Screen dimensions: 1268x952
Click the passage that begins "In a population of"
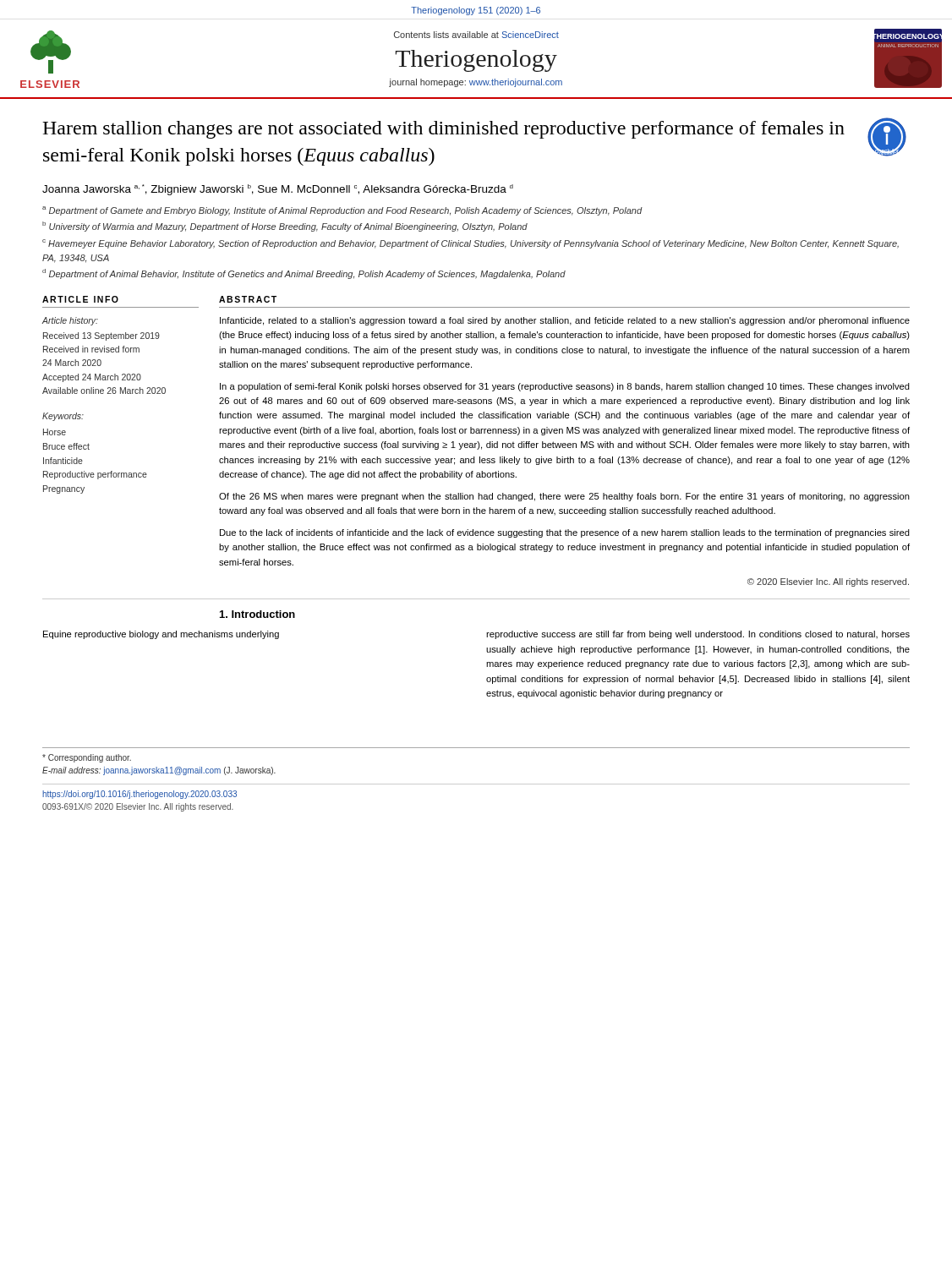point(564,430)
